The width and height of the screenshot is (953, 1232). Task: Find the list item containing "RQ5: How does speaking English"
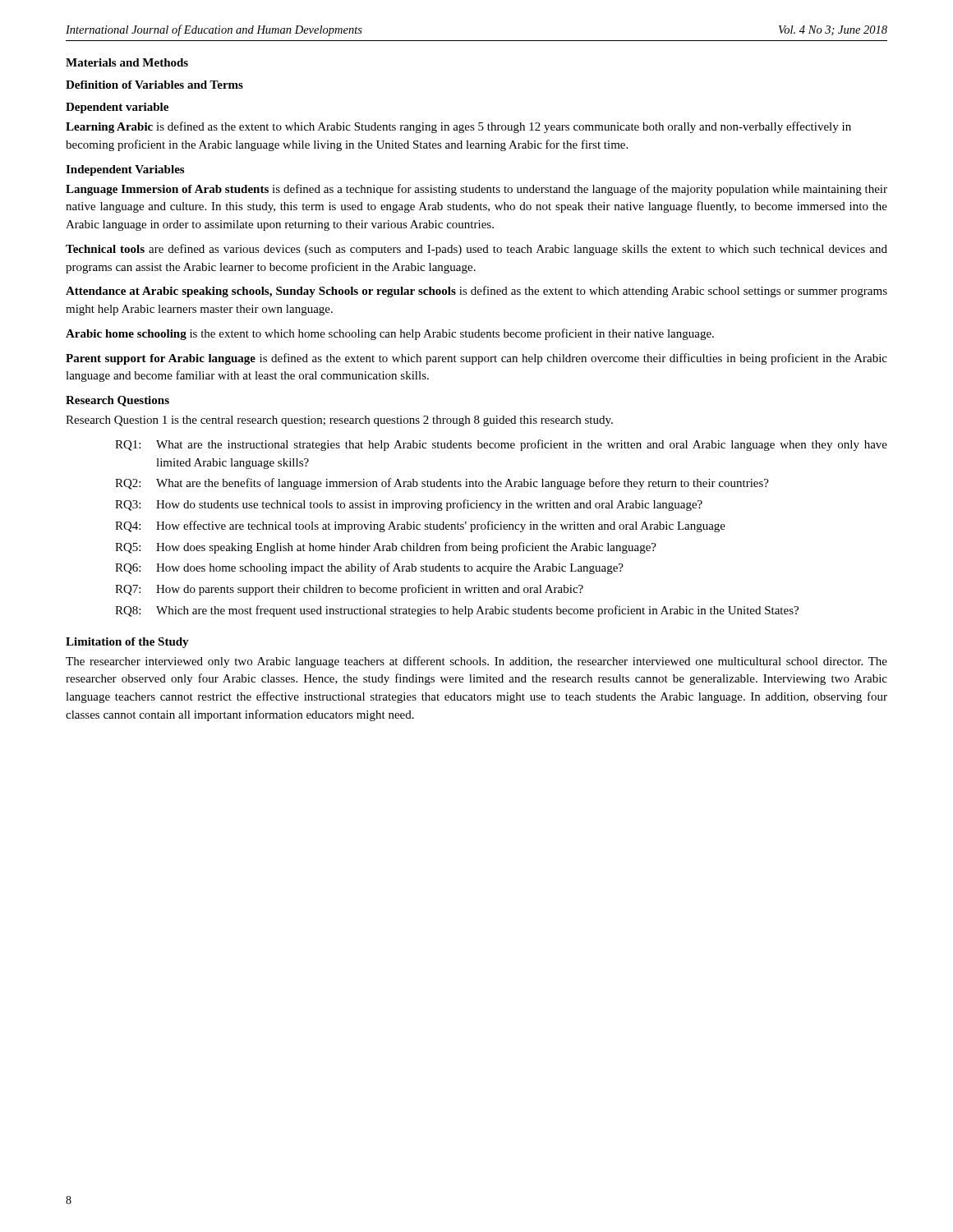coord(501,547)
